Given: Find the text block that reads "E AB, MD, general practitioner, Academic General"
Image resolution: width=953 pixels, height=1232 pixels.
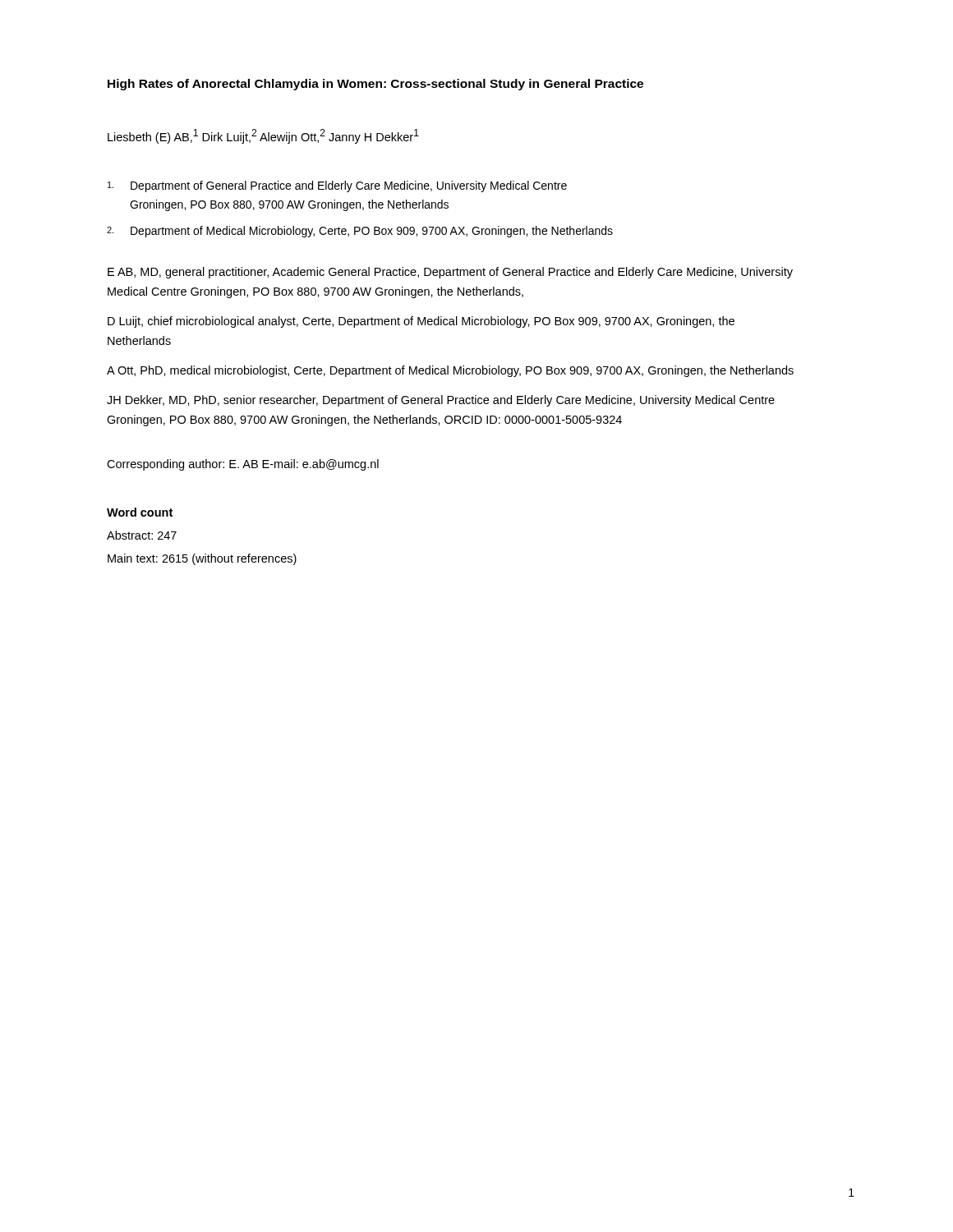Looking at the screenshot, I should click(452, 283).
